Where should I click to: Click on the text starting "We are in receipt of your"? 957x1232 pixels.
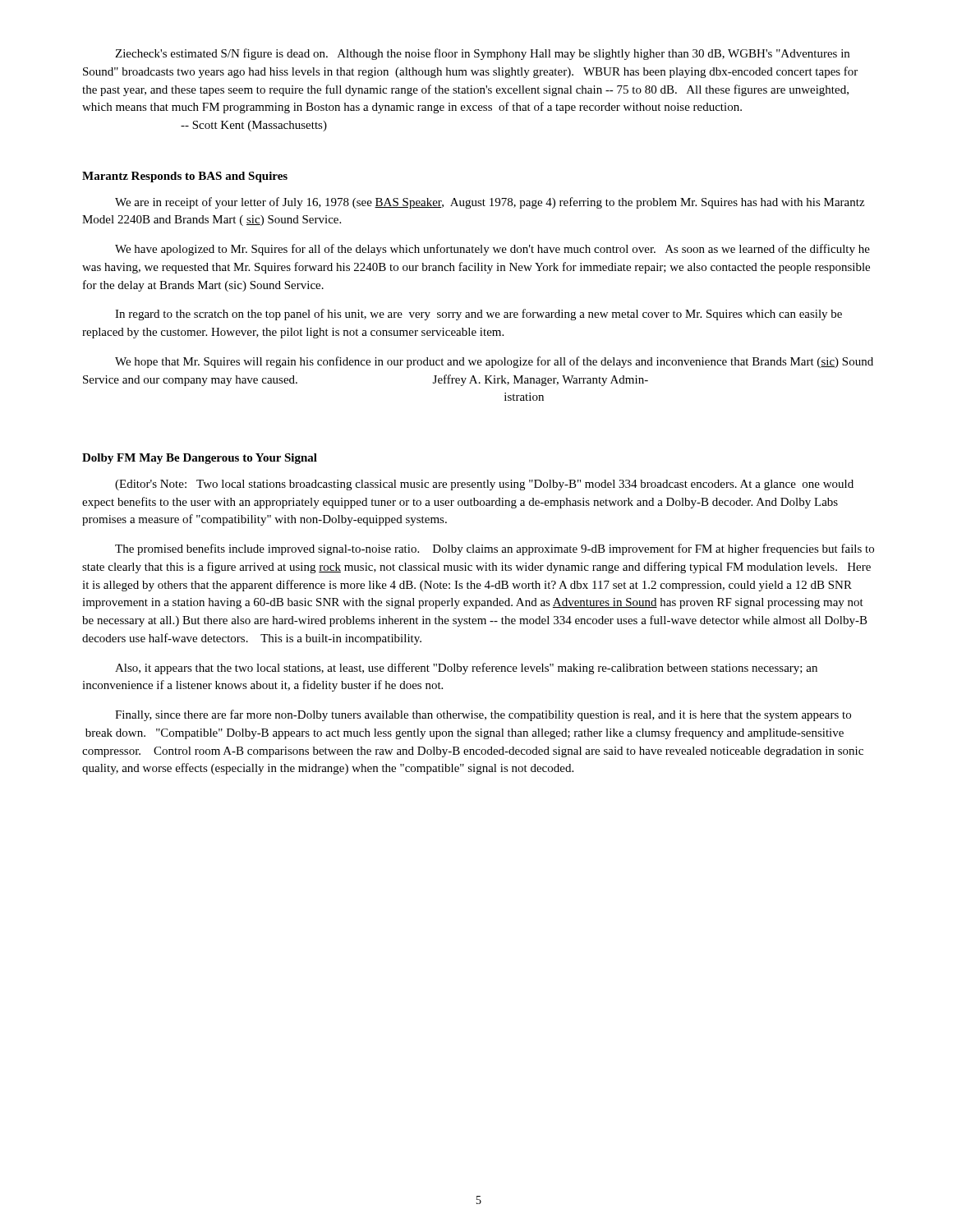(x=478, y=211)
